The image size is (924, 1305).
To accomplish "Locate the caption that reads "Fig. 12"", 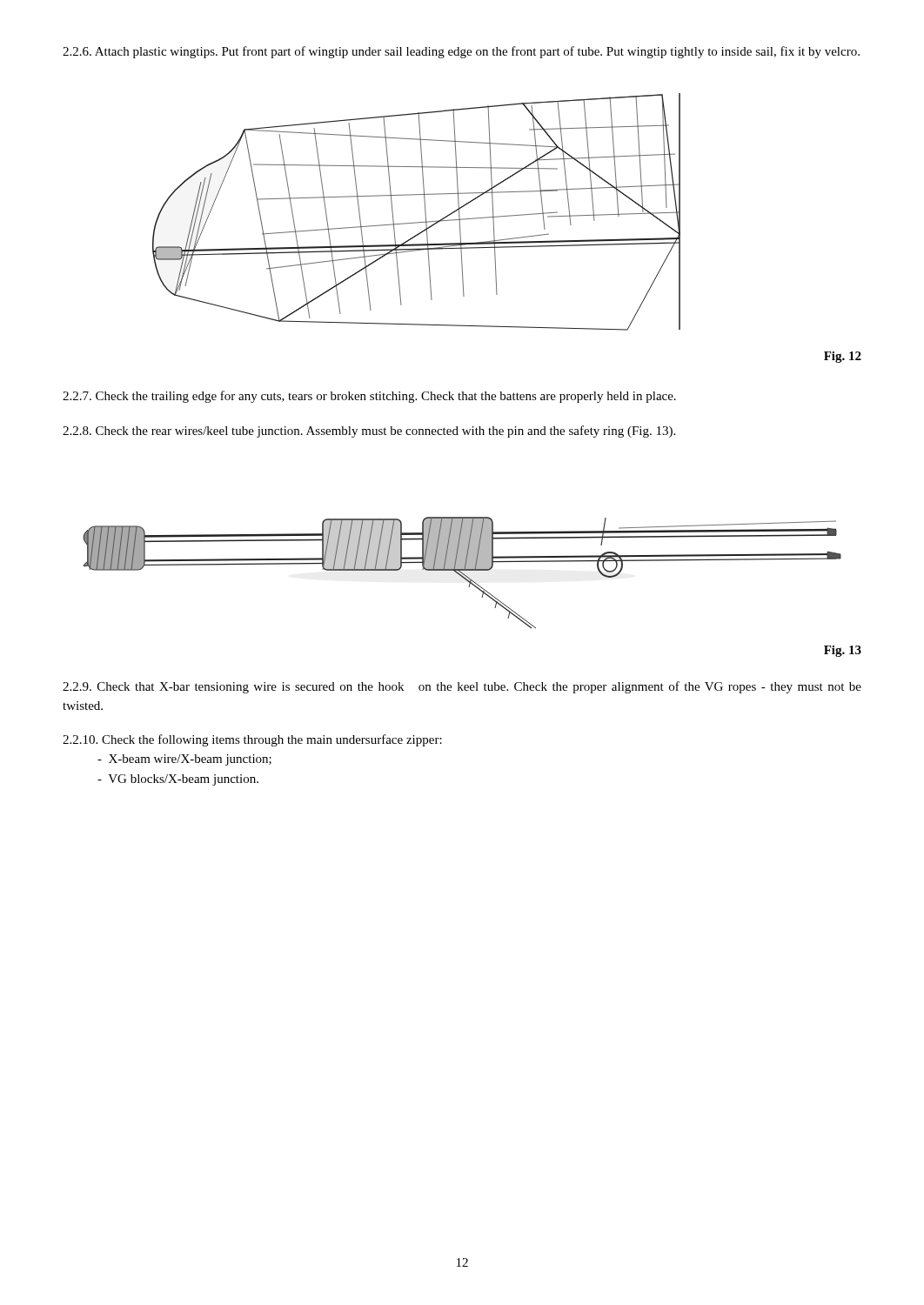I will point(843,355).
